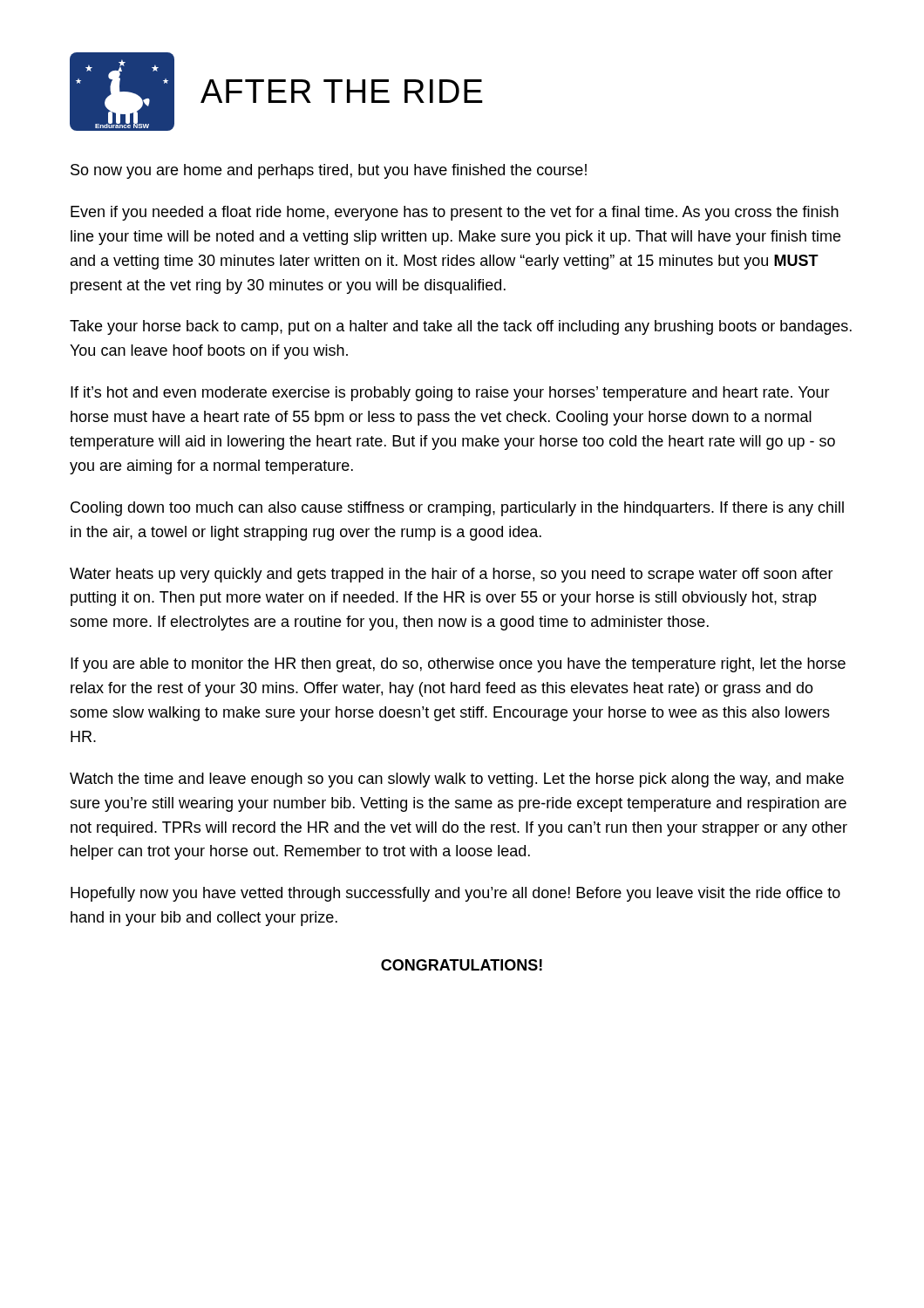
Task: Click on the logo
Action: 122,92
